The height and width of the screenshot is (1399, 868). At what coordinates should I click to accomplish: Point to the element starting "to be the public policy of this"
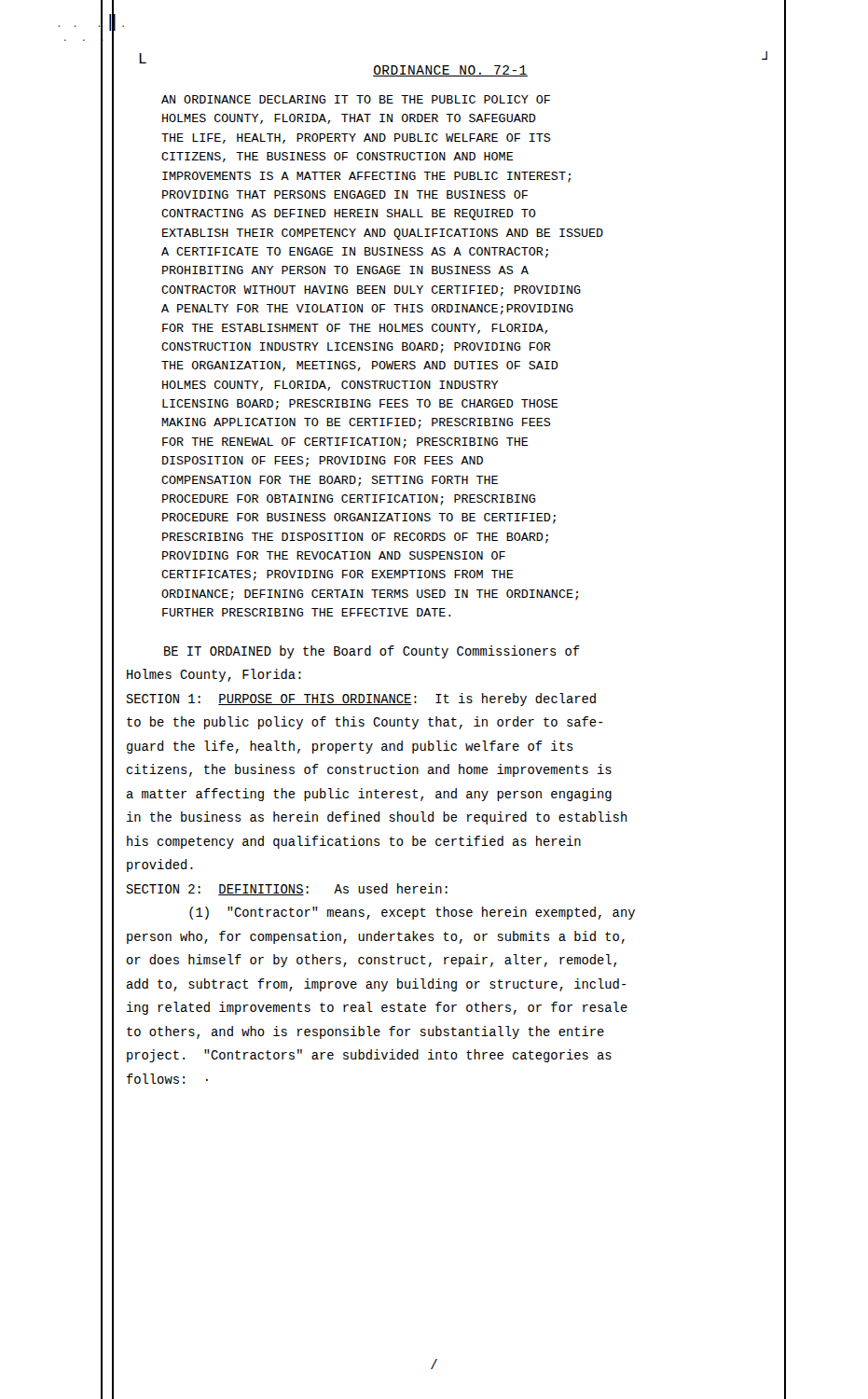pos(377,795)
